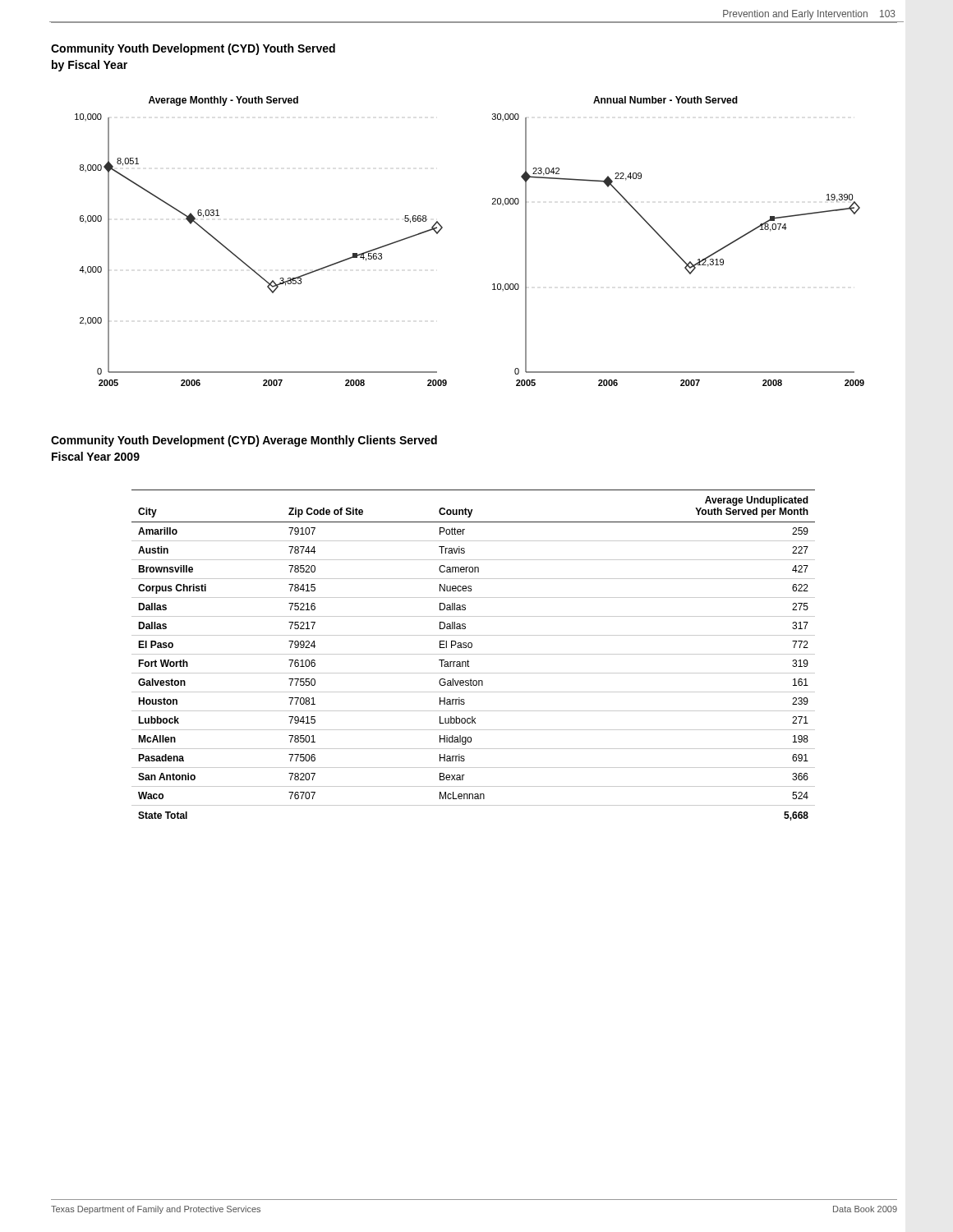The width and height of the screenshot is (953, 1232).
Task: Select the section header that says "Community Youth Development (CYD) Average Monthly Clients ServedFiscal"
Action: pos(244,449)
